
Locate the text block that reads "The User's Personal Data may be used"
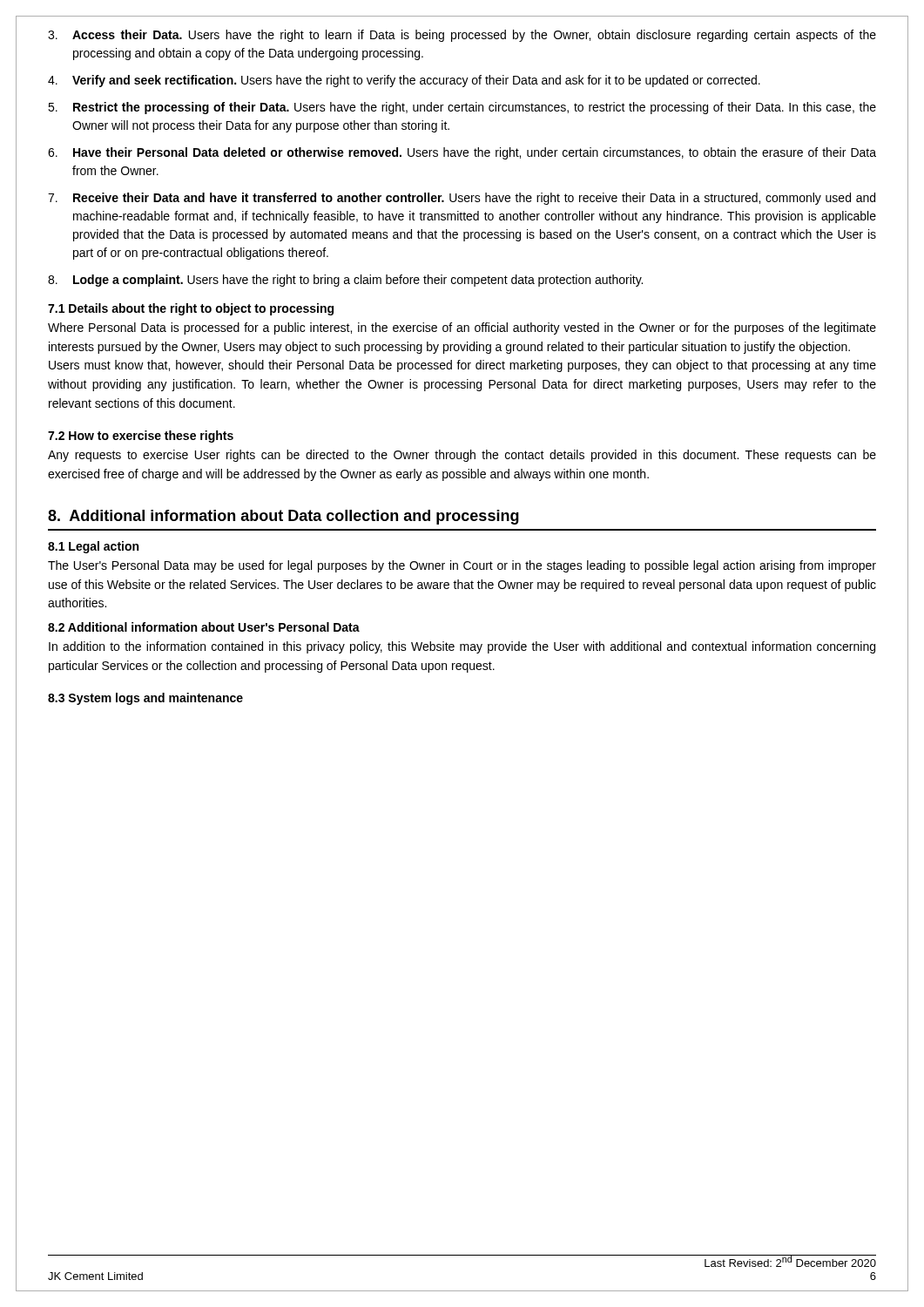click(x=462, y=584)
